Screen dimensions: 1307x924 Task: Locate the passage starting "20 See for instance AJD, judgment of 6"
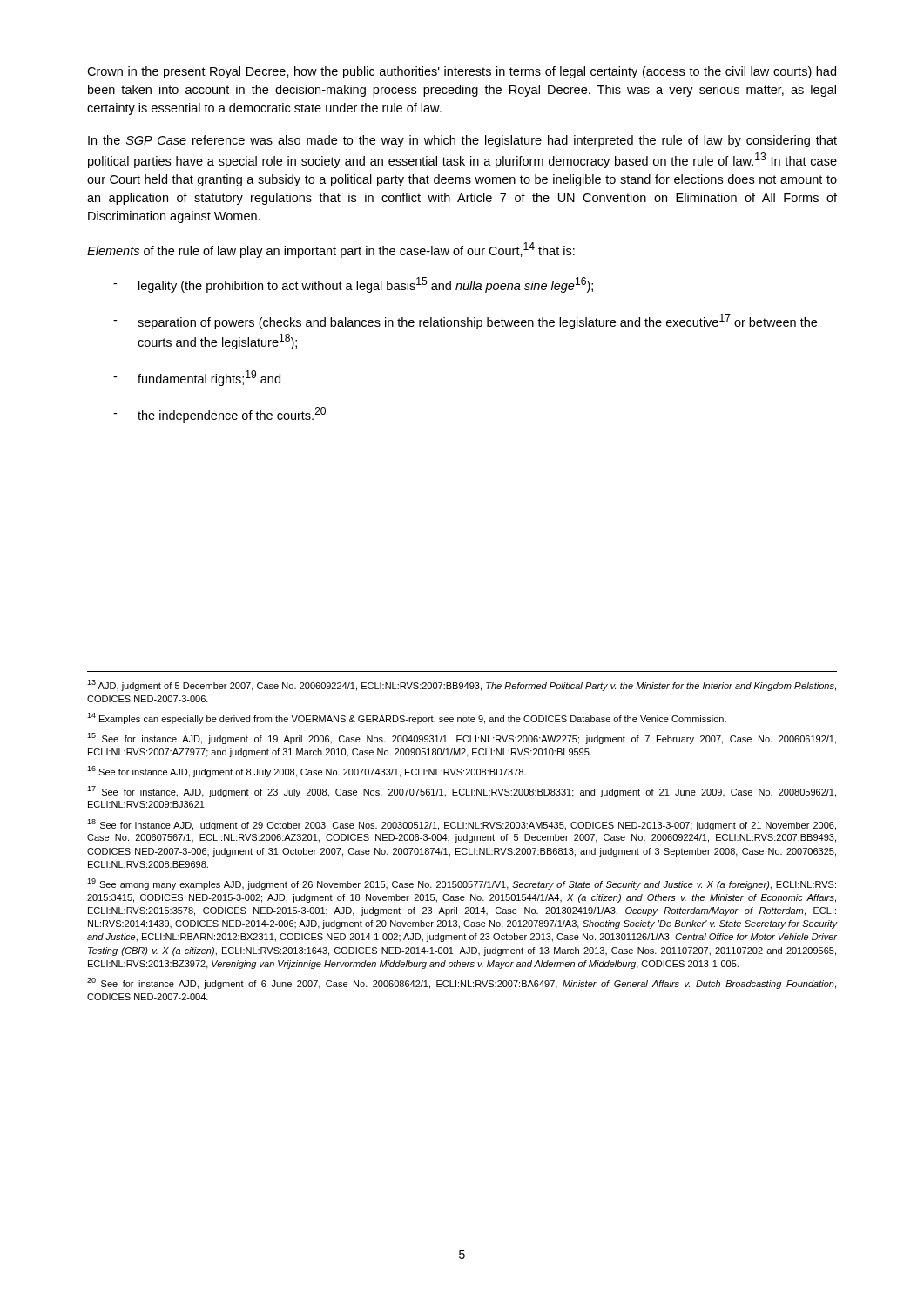click(x=462, y=989)
